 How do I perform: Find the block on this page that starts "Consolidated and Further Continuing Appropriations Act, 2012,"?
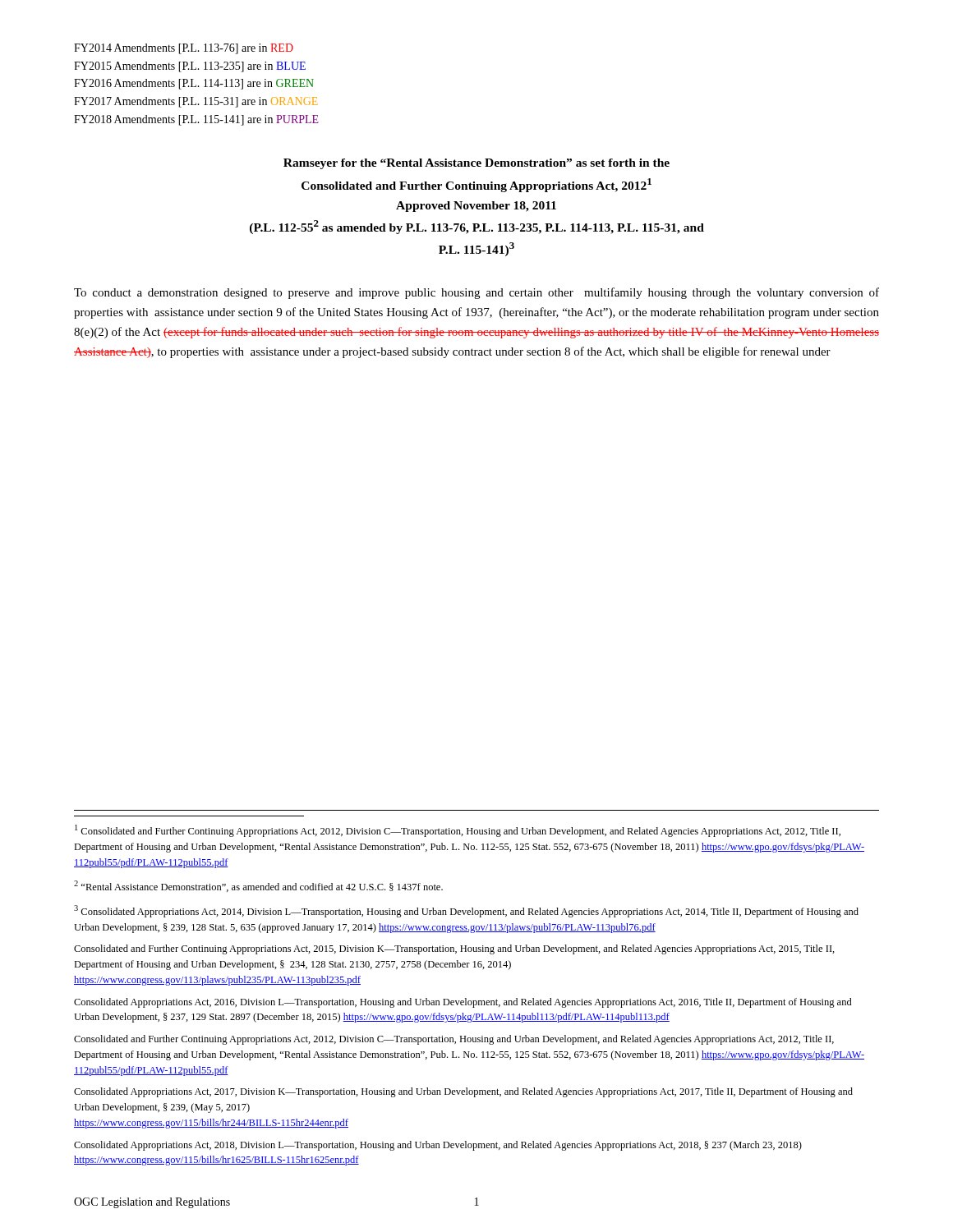(x=469, y=1054)
